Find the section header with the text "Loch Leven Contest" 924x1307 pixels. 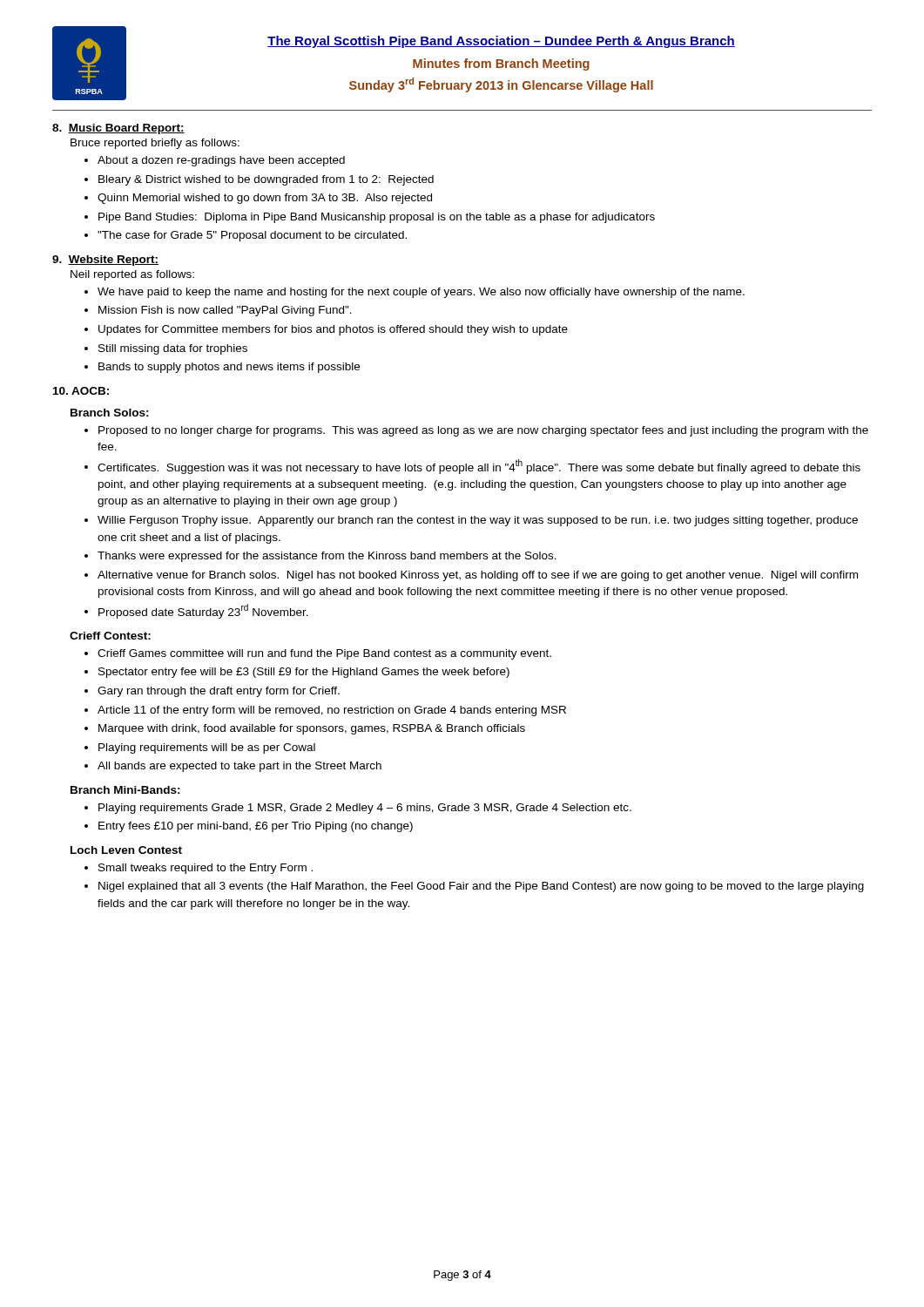pyautogui.click(x=126, y=850)
